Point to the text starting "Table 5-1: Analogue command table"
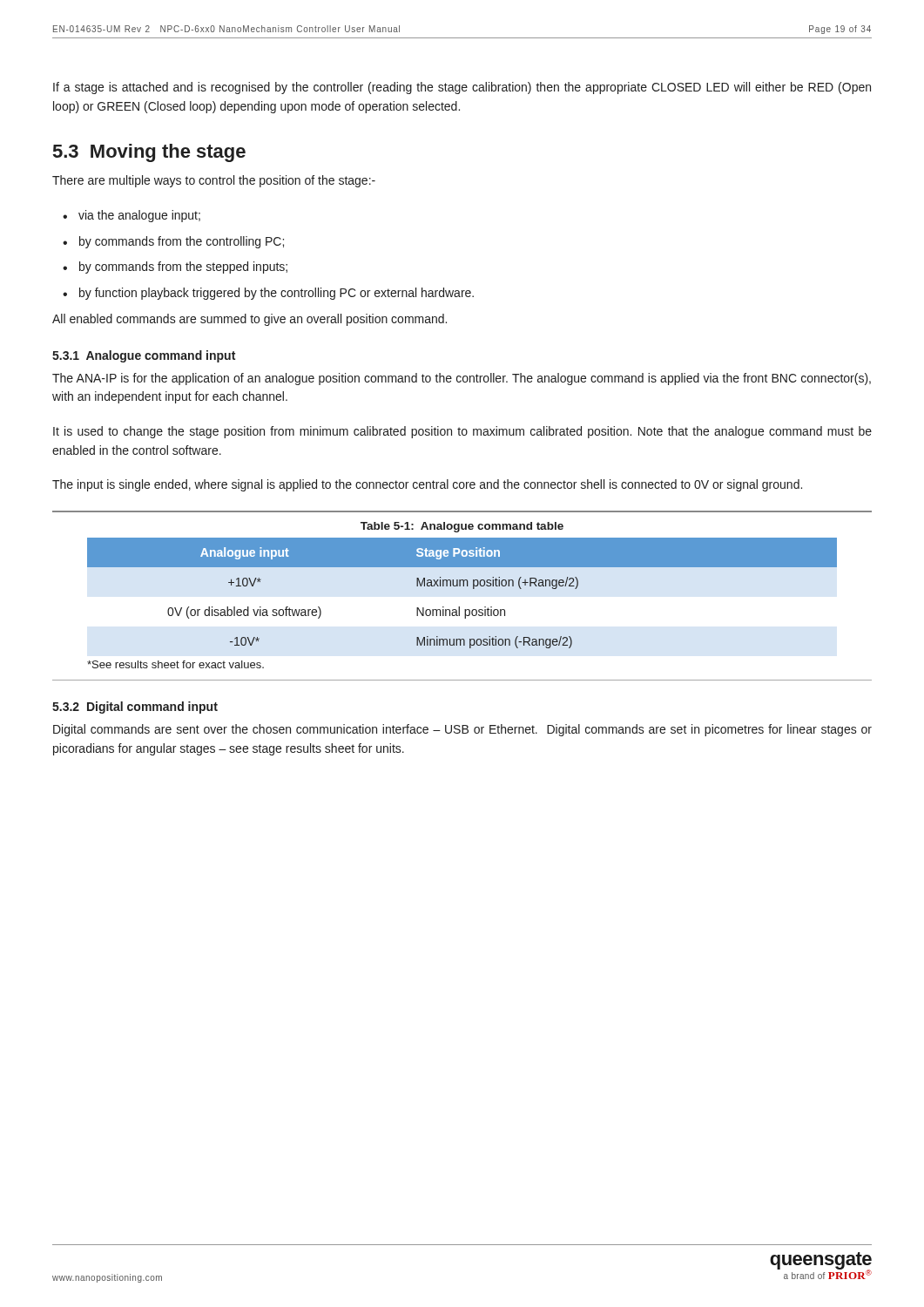 coord(462,526)
